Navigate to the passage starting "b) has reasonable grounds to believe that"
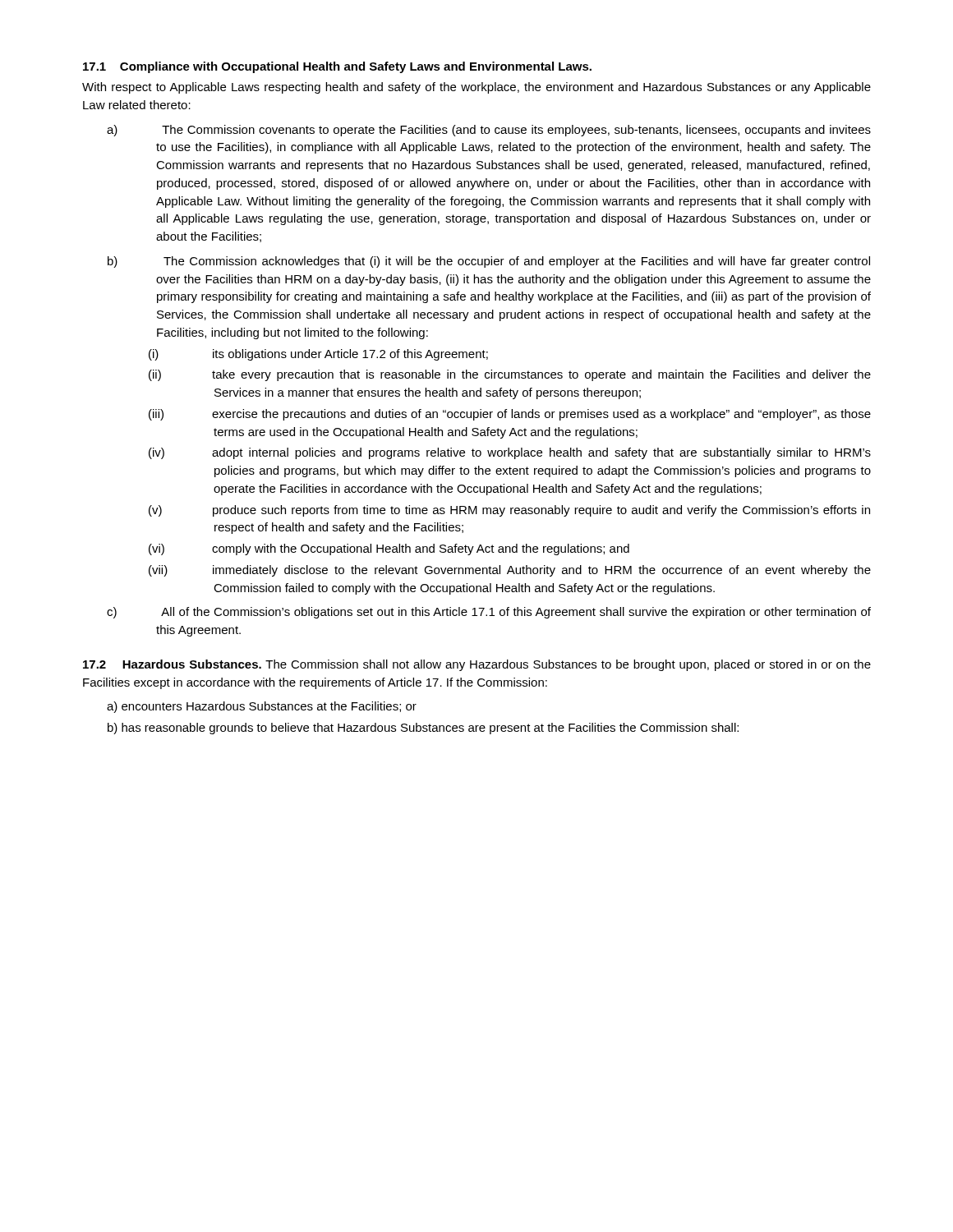Image resolution: width=953 pixels, height=1232 pixels. [423, 727]
